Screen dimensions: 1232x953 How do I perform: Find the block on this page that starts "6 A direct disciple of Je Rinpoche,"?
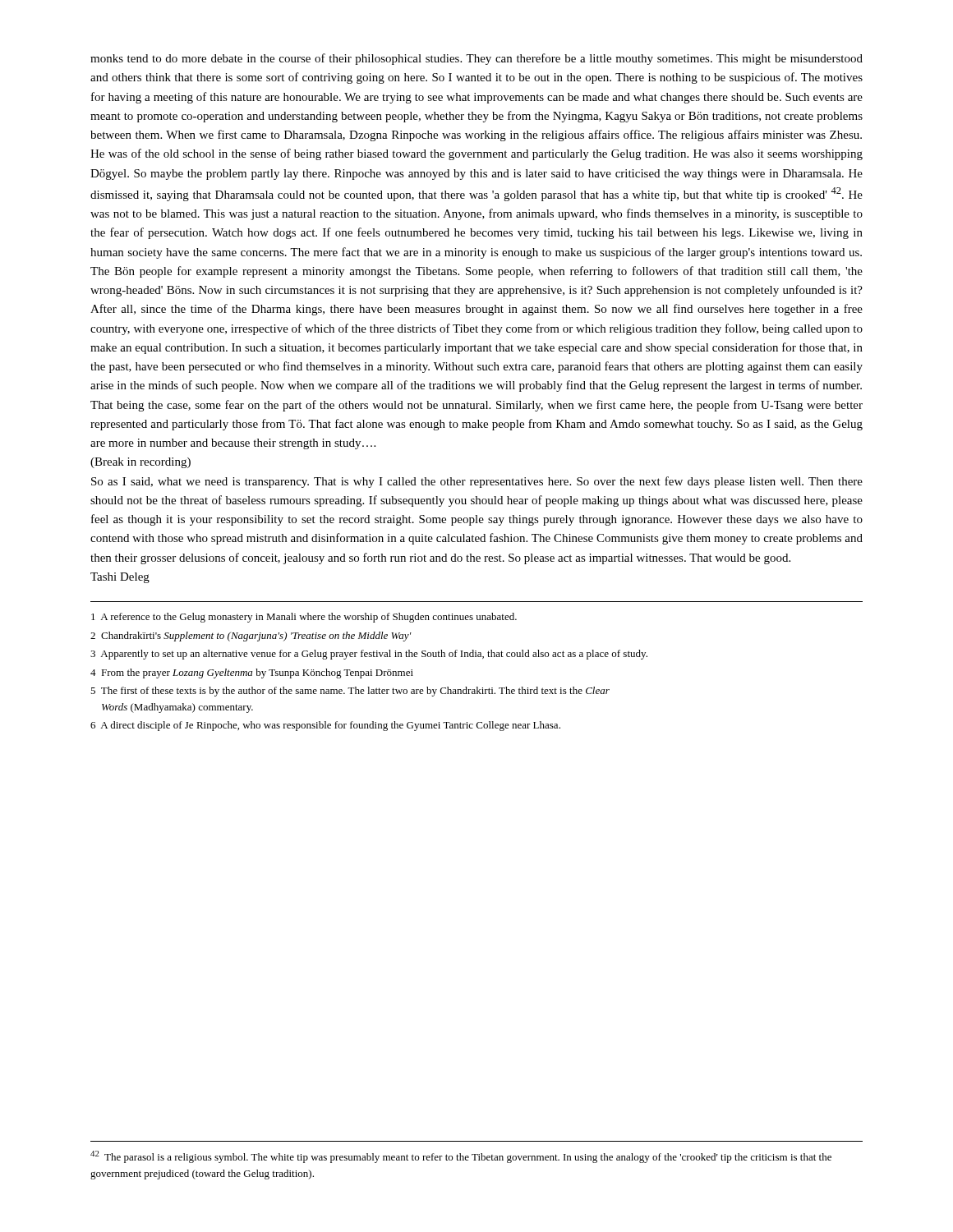[326, 725]
